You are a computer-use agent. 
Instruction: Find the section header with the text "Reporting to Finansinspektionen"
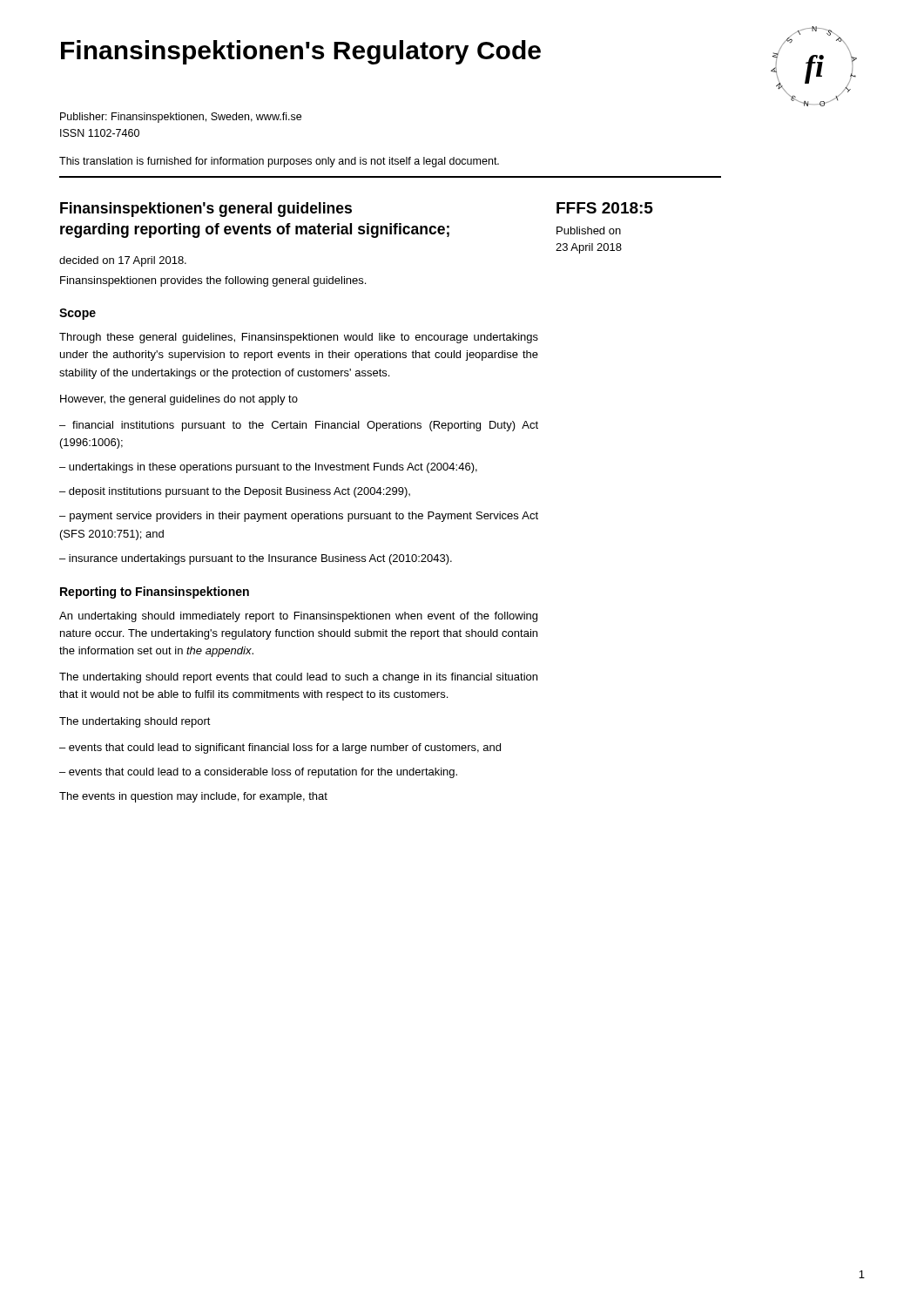pyautogui.click(x=154, y=591)
